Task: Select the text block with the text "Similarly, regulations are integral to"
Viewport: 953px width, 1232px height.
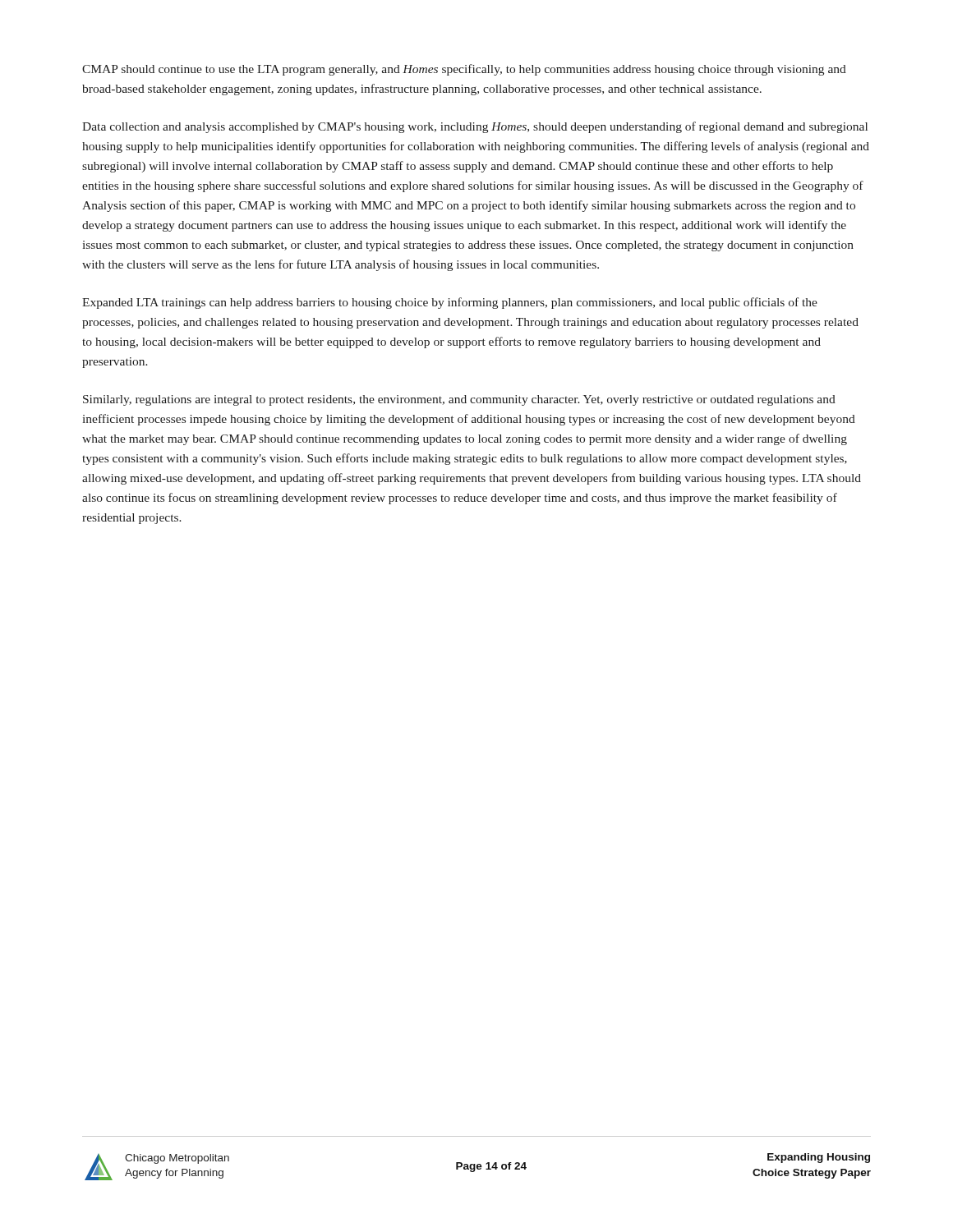Action: tap(472, 458)
